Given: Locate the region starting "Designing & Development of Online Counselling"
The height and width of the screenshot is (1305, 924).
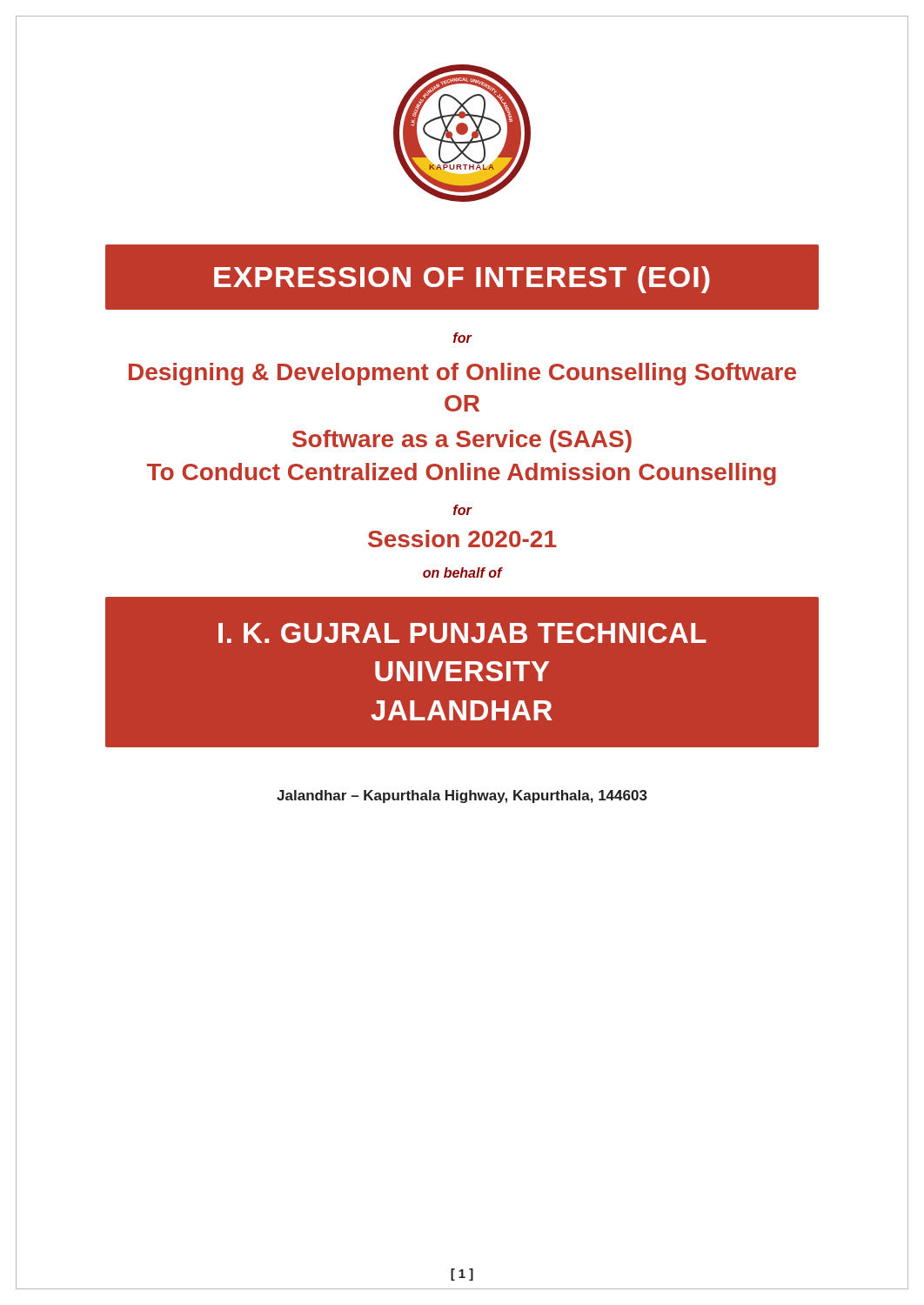Looking at the screenshot, I should click(462, 424).
